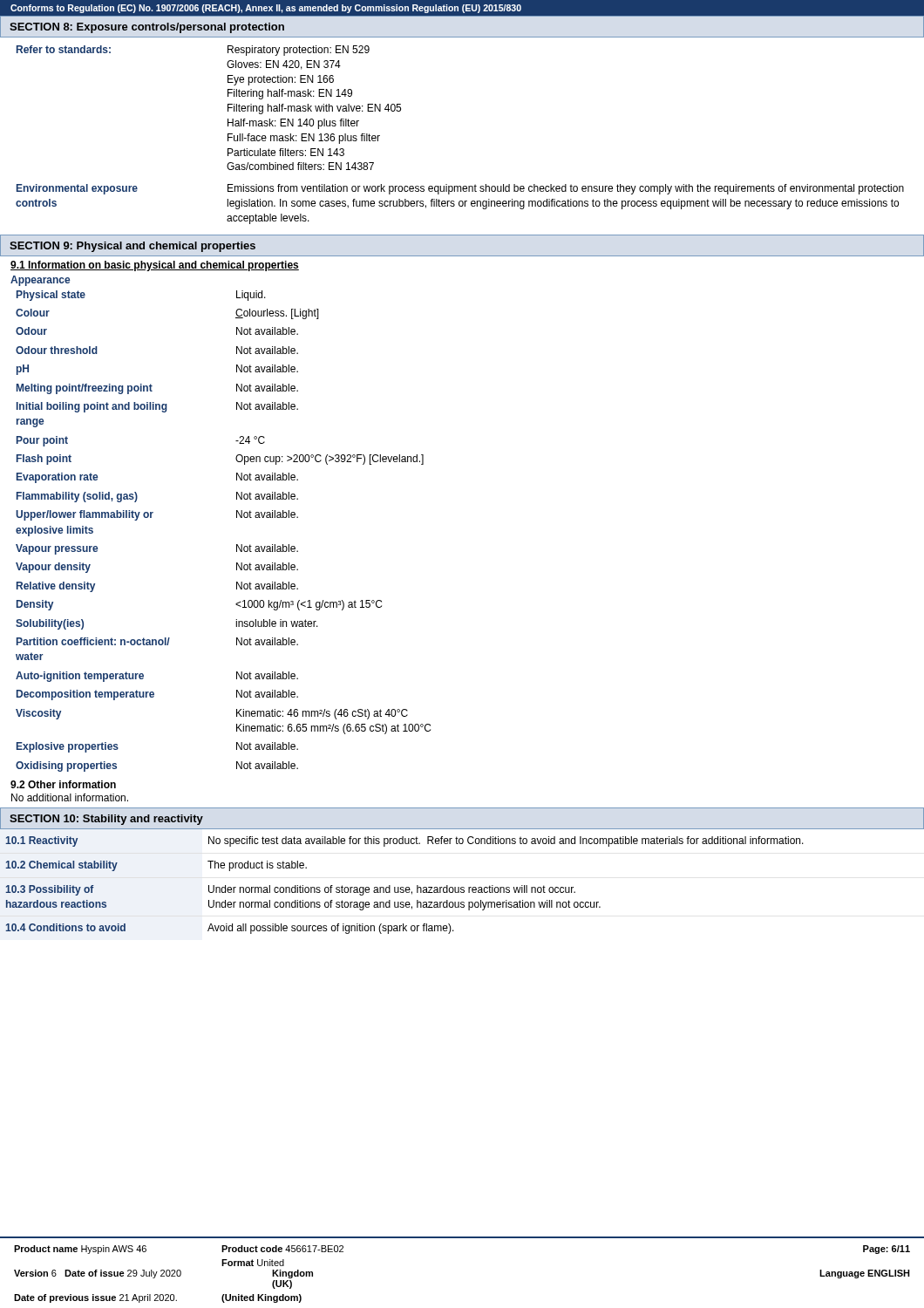Select the table that reads "10.1 Reactivity"
Screen dimensions: 1308x924
pos(462,885)
